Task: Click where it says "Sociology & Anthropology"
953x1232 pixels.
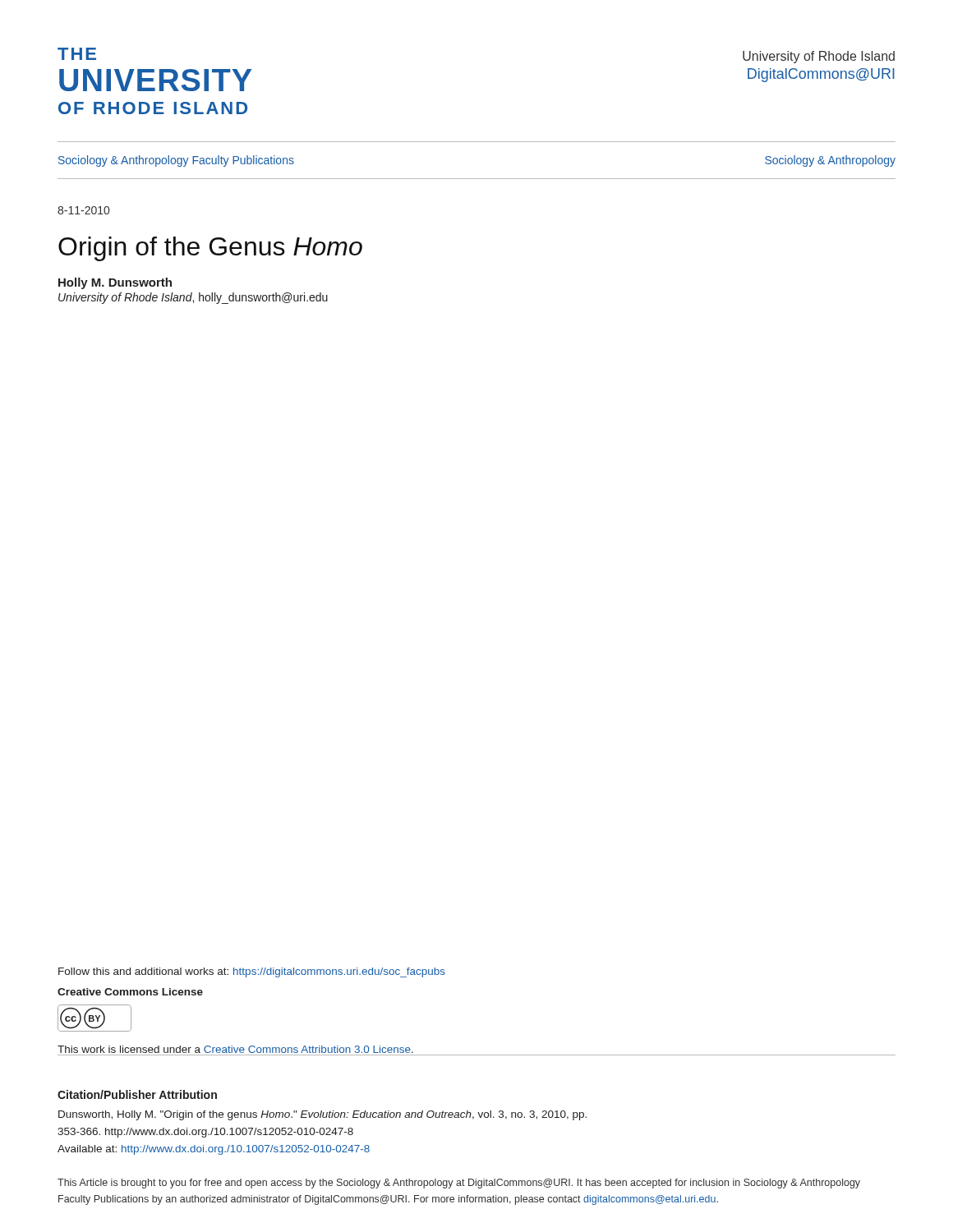Action: point(830,160)
